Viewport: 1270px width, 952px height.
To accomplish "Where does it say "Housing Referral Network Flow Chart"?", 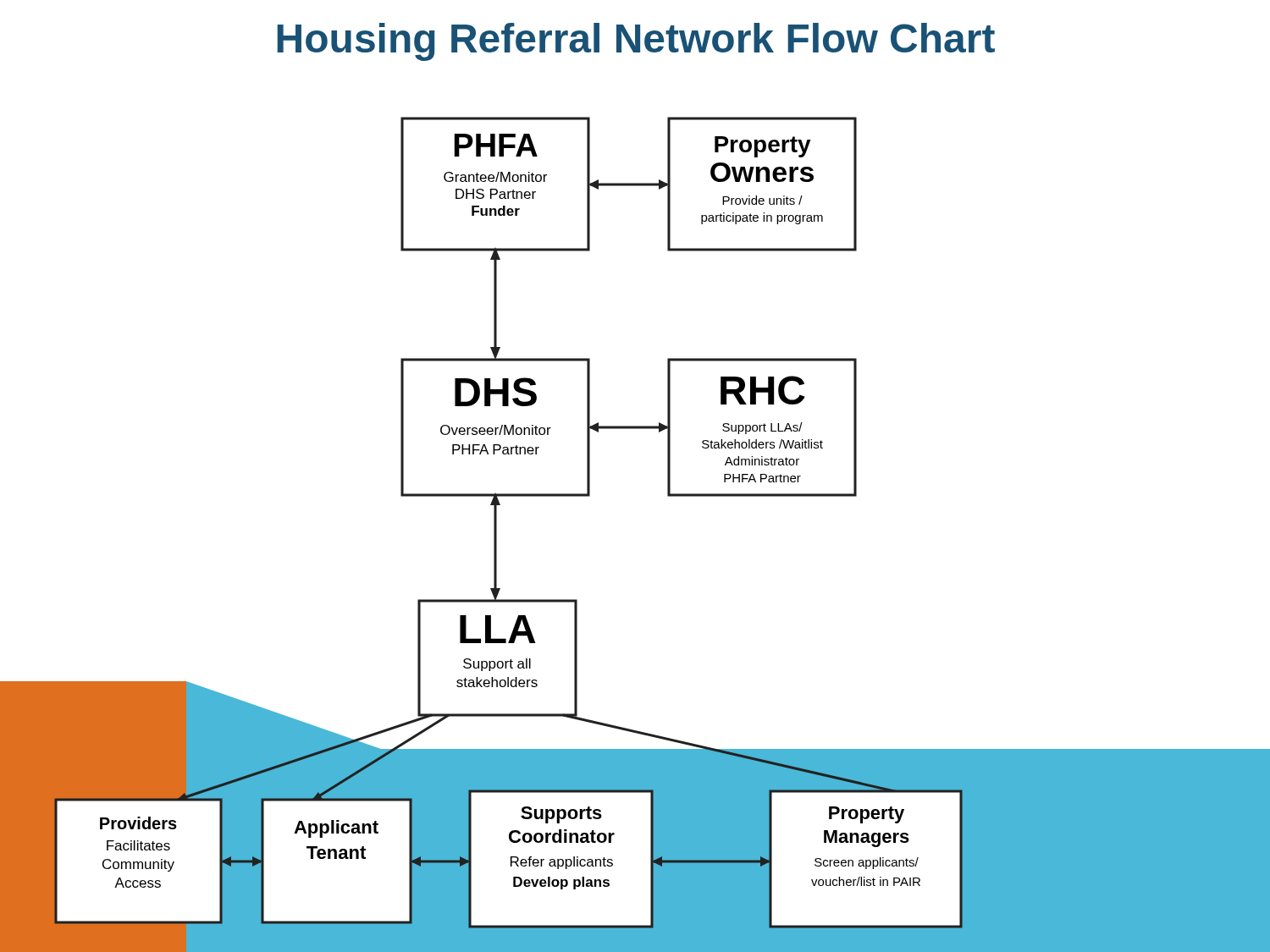I will (635, 39).
